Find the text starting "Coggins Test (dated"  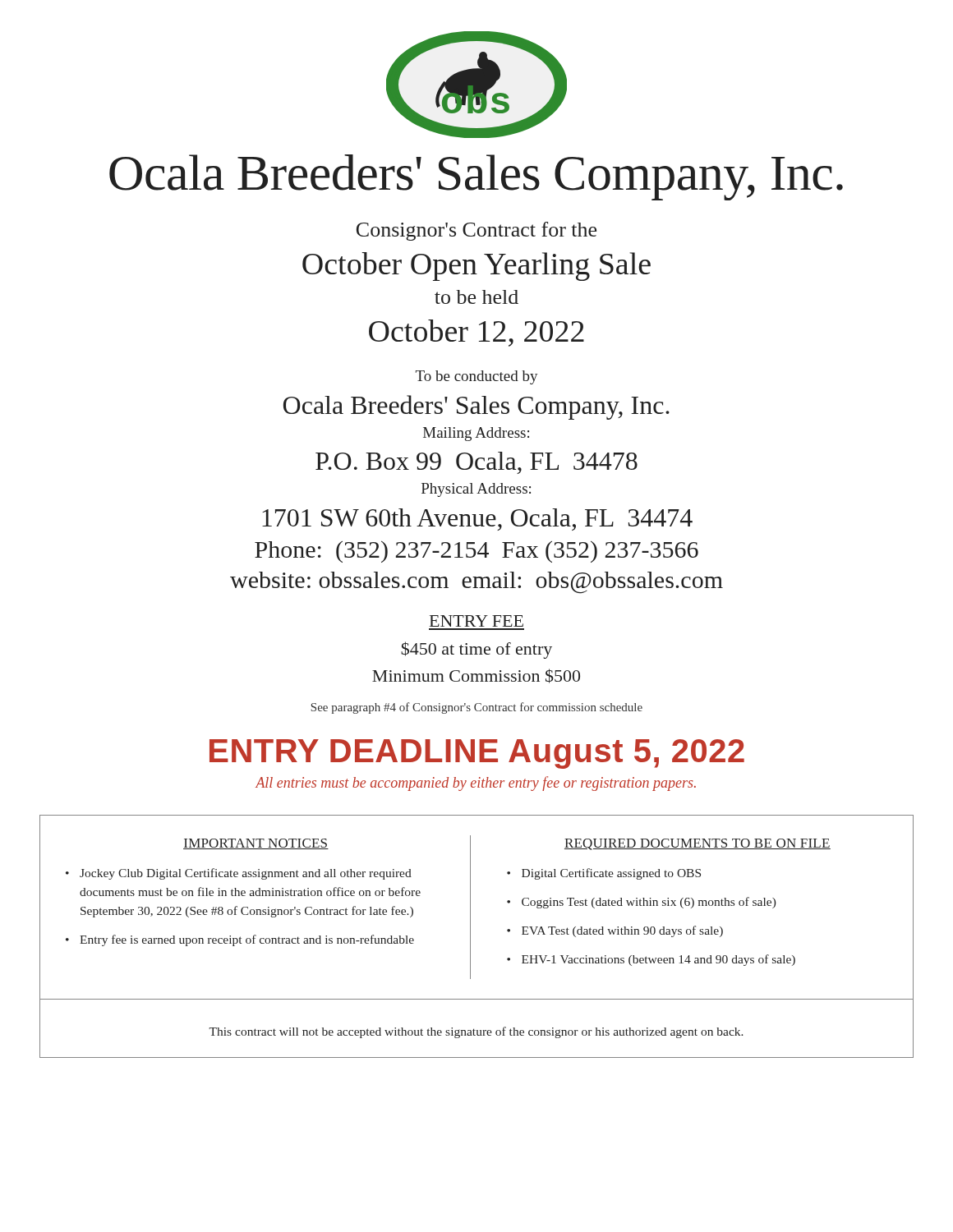coord(649,901)
